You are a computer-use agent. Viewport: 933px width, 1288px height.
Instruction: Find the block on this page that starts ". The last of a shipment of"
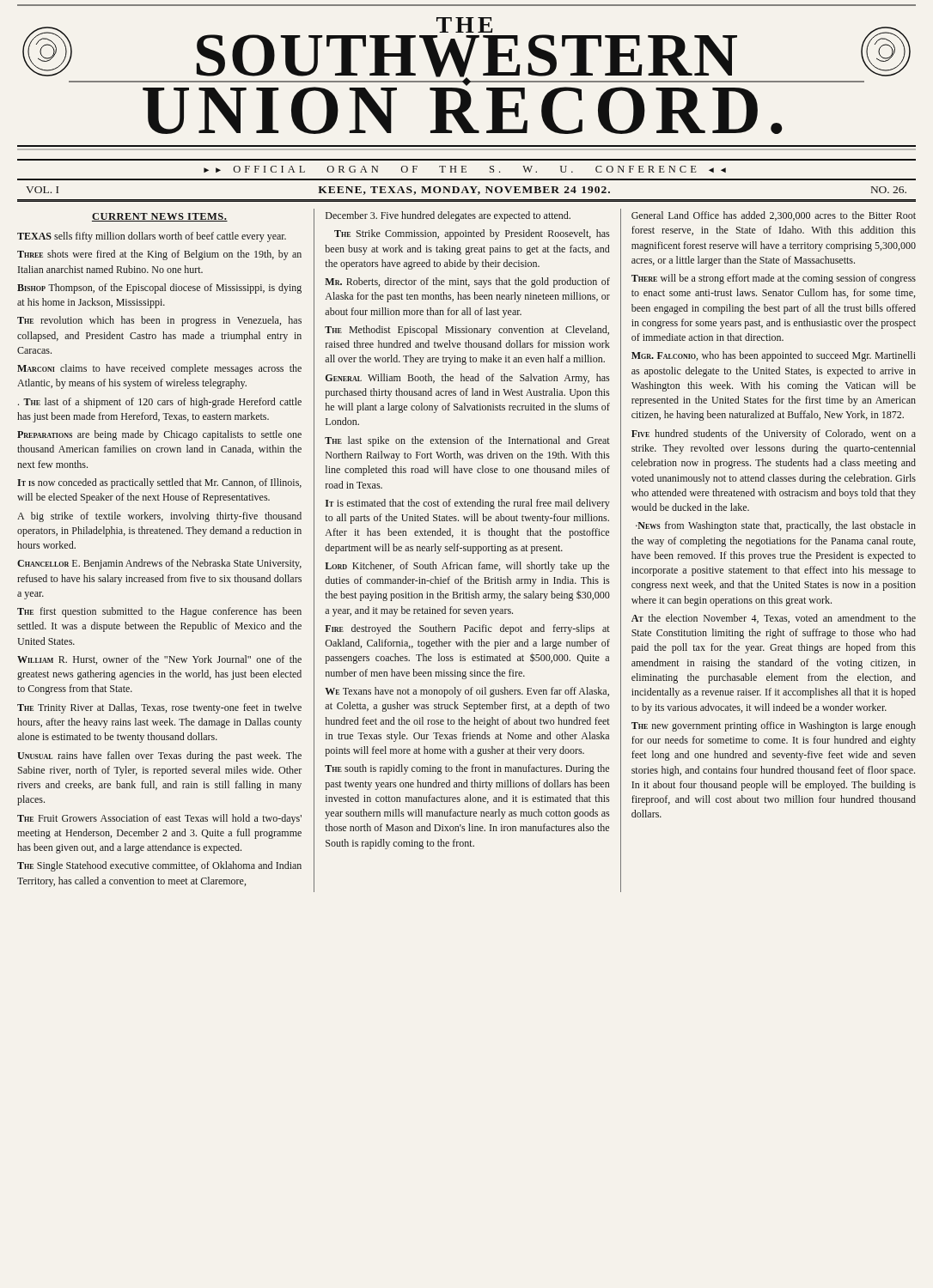point(159,410)
